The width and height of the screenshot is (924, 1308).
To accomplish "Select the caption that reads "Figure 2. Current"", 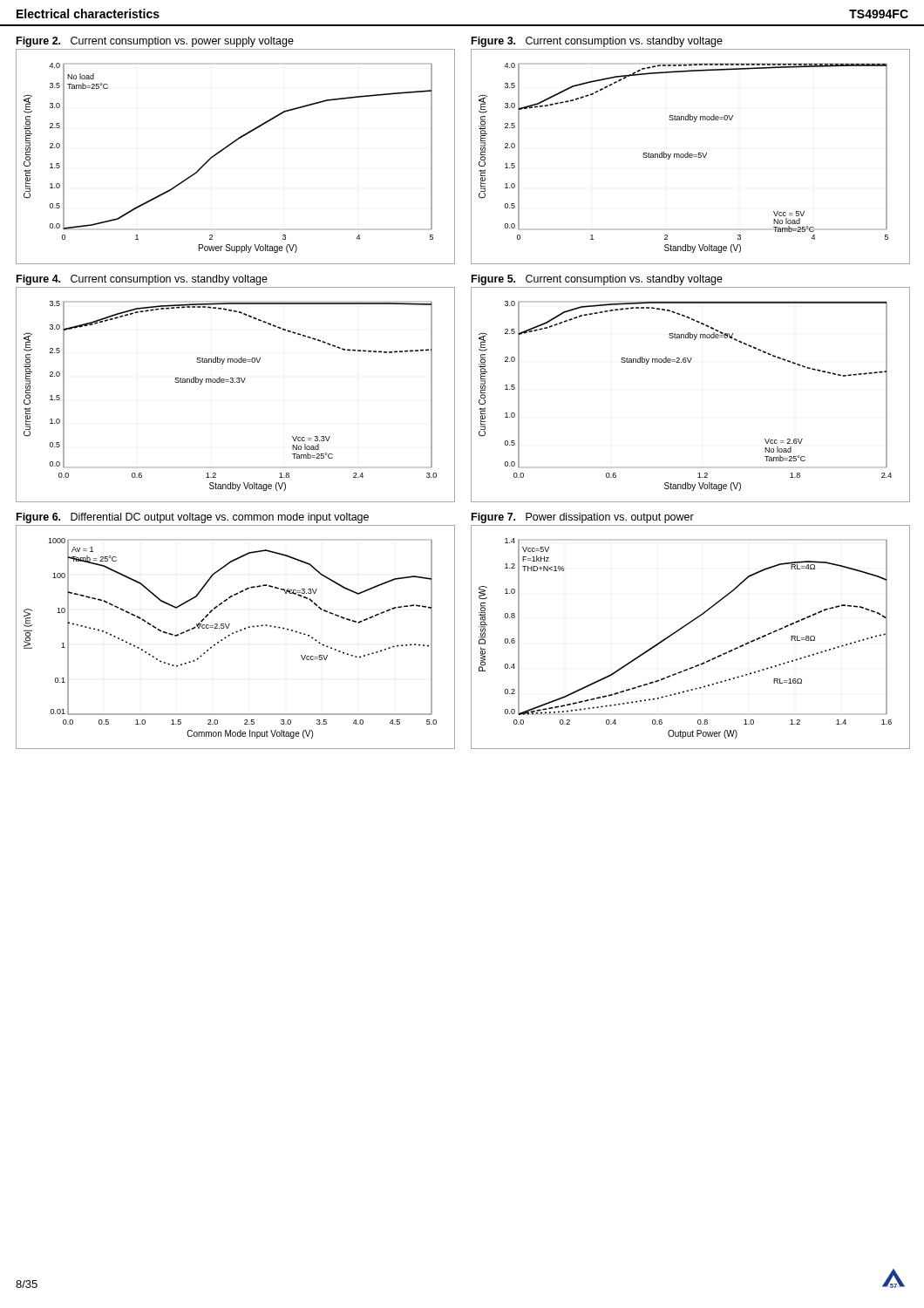I will [155, 41].
